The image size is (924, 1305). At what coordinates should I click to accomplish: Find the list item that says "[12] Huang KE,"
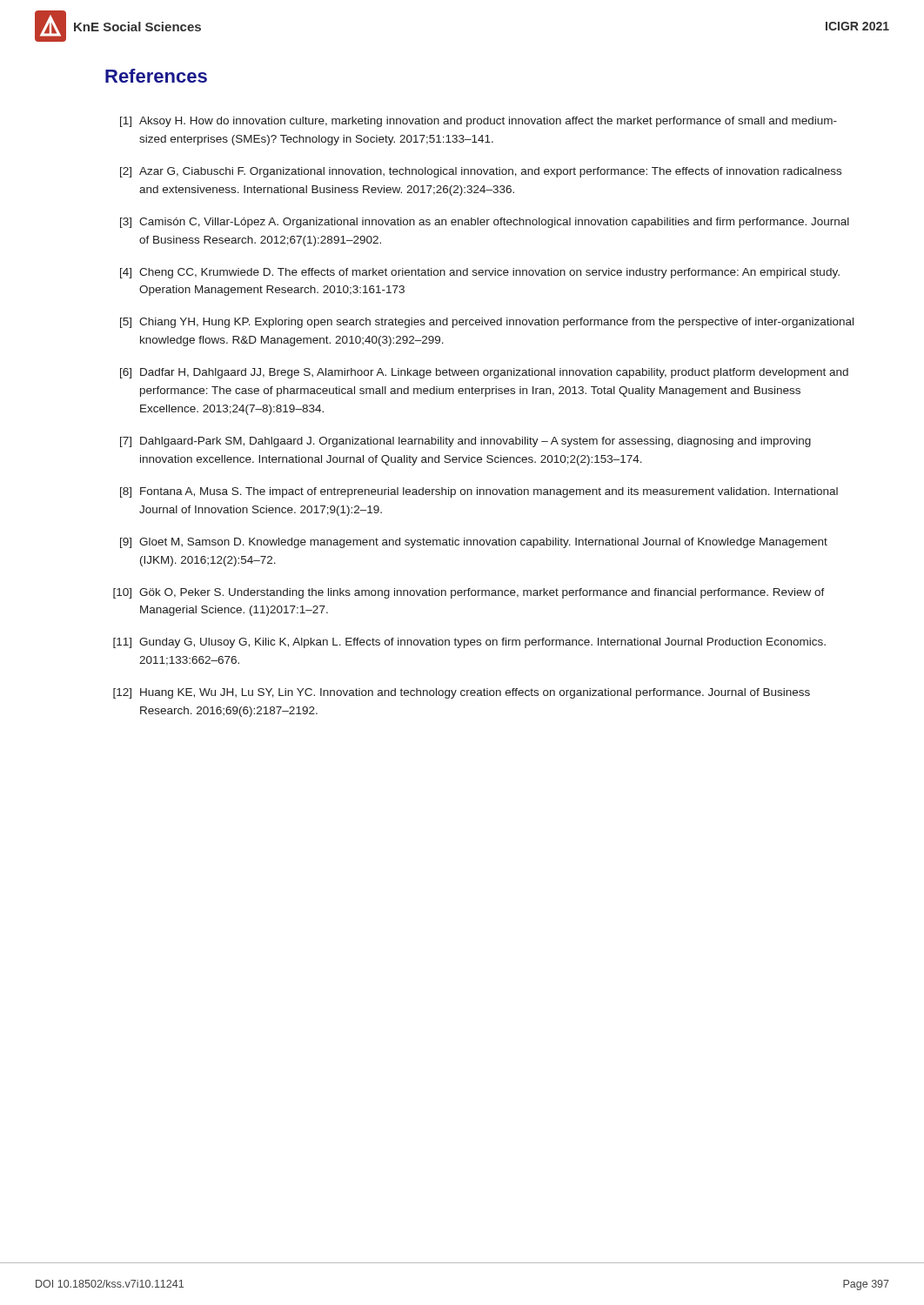point(479,702)
